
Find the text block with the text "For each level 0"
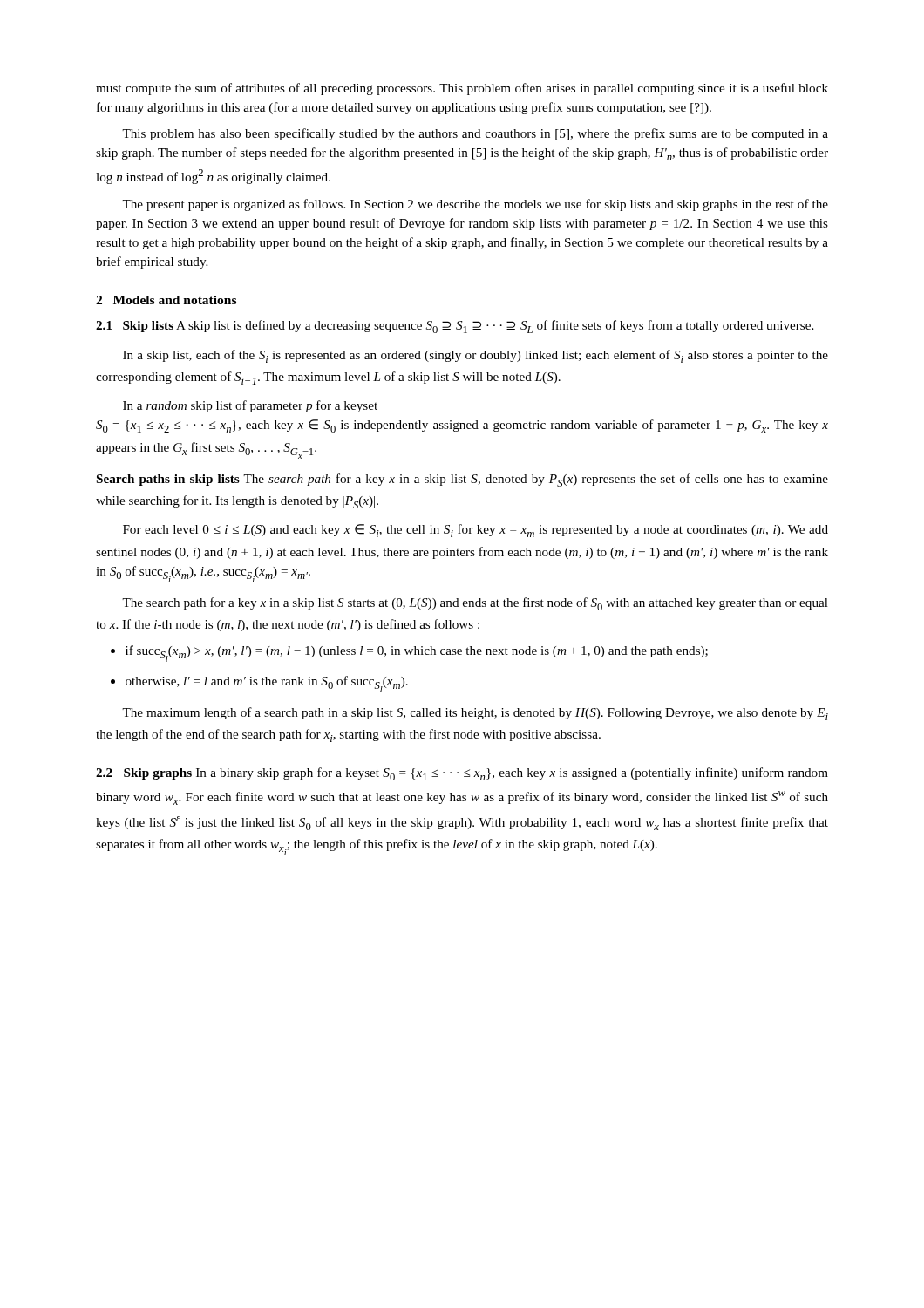coord(462,553)
